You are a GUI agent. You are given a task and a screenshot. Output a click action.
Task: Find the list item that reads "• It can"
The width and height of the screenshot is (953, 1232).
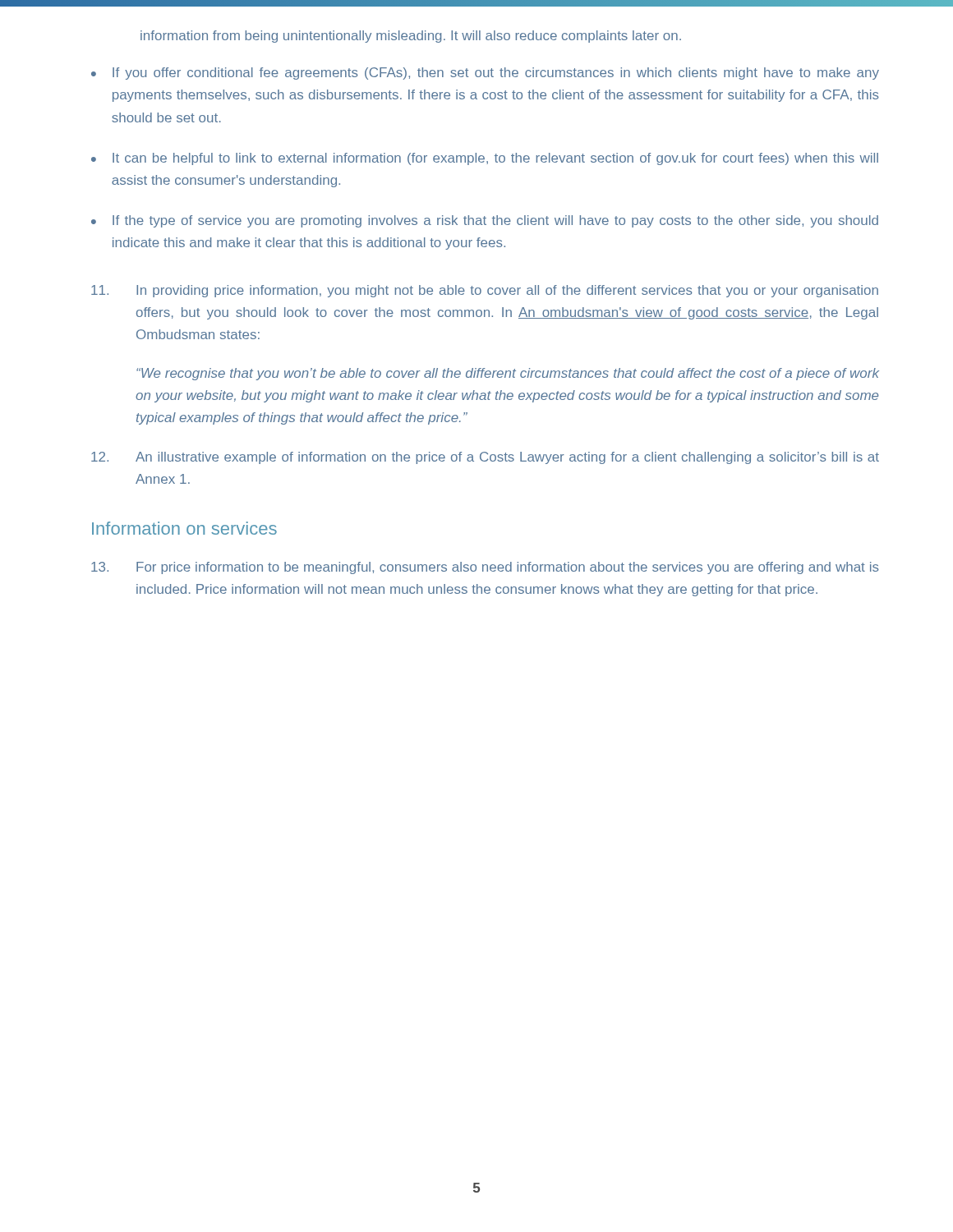click(x=485, y=169)
